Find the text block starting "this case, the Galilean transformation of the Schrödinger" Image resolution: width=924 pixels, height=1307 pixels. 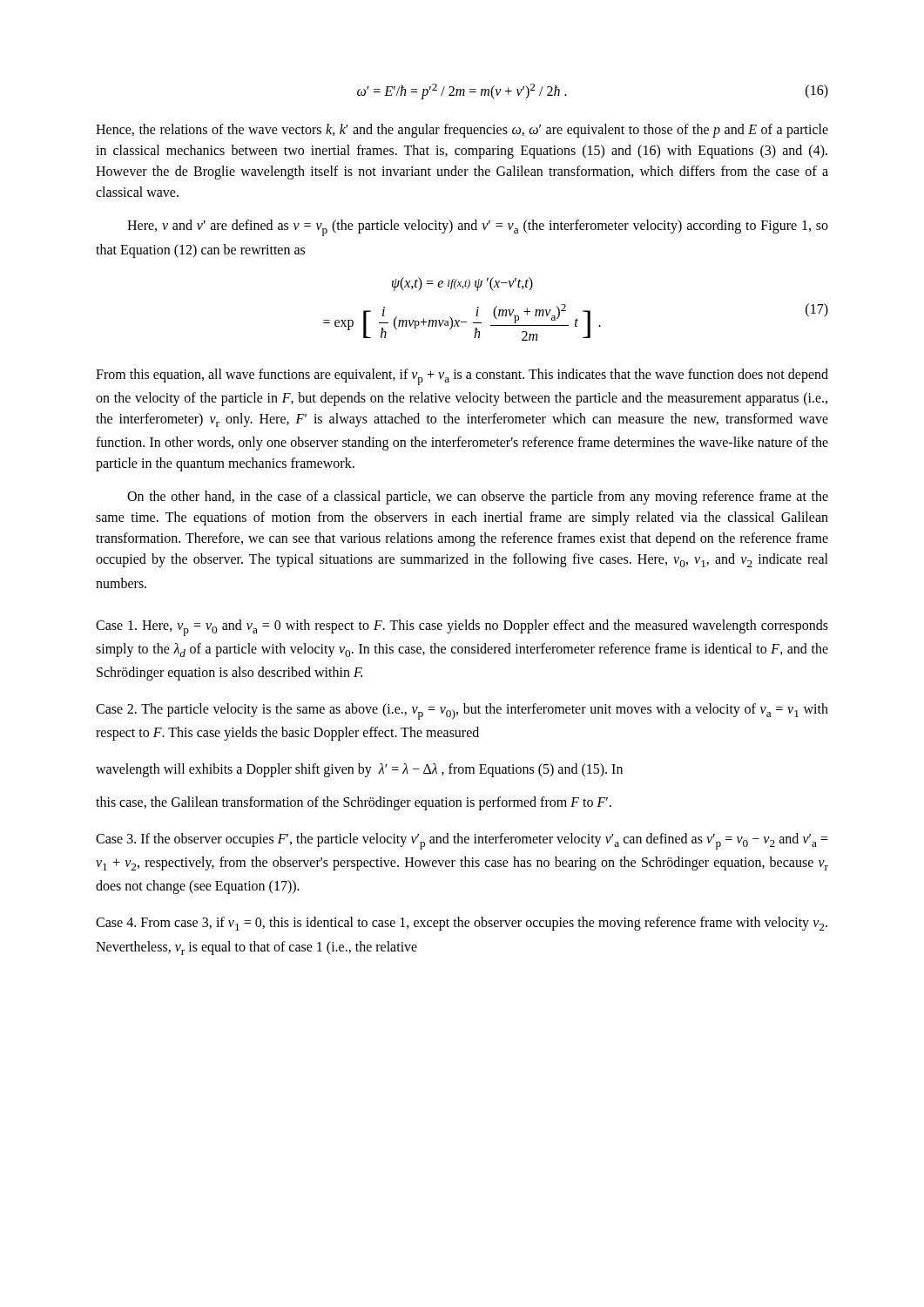point(354,802)
